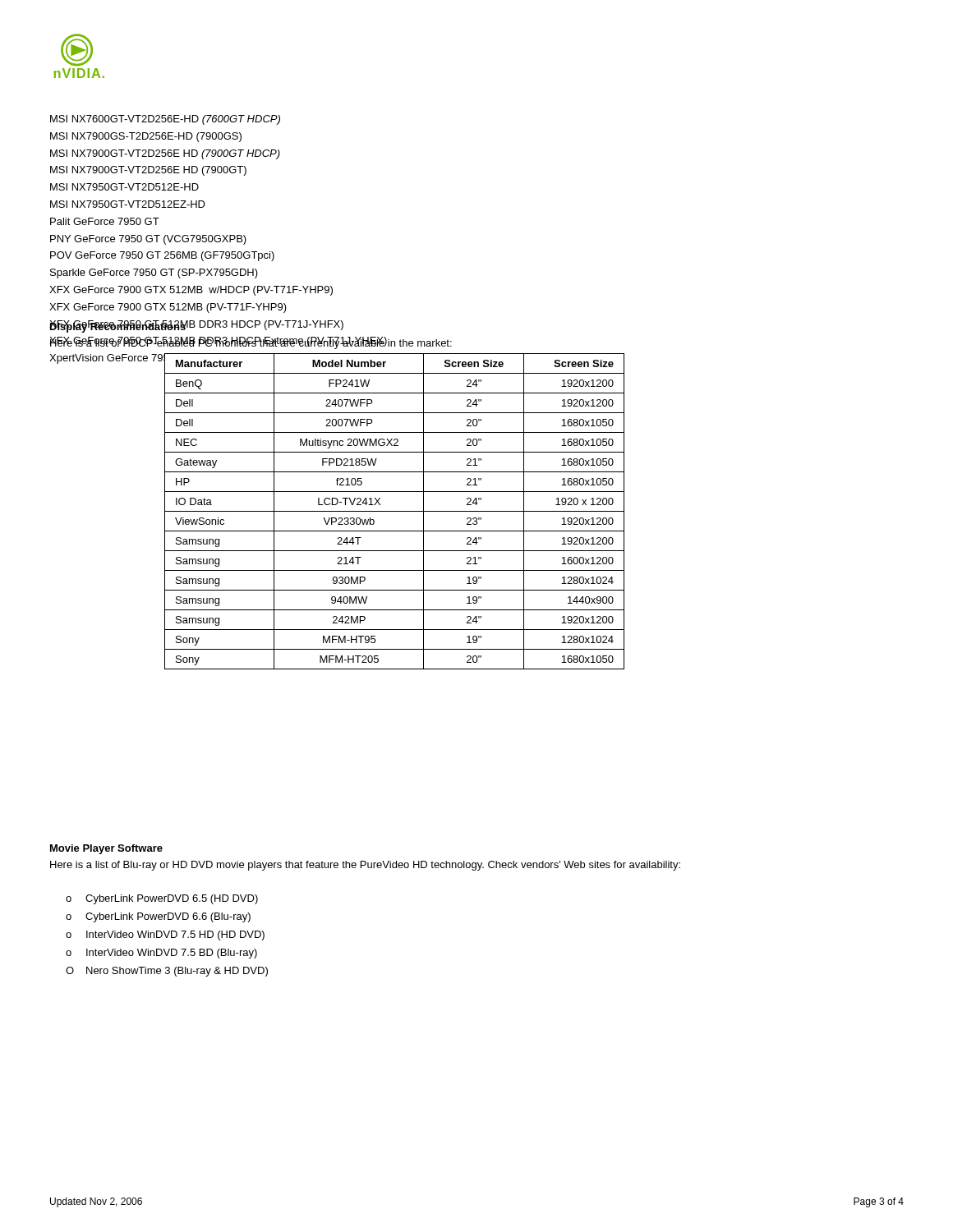Image resolution: width=953 pixels, height=1232 pixels.
Task: Find the section header that reads "Display Recommendations"
Action: (118, 326)
